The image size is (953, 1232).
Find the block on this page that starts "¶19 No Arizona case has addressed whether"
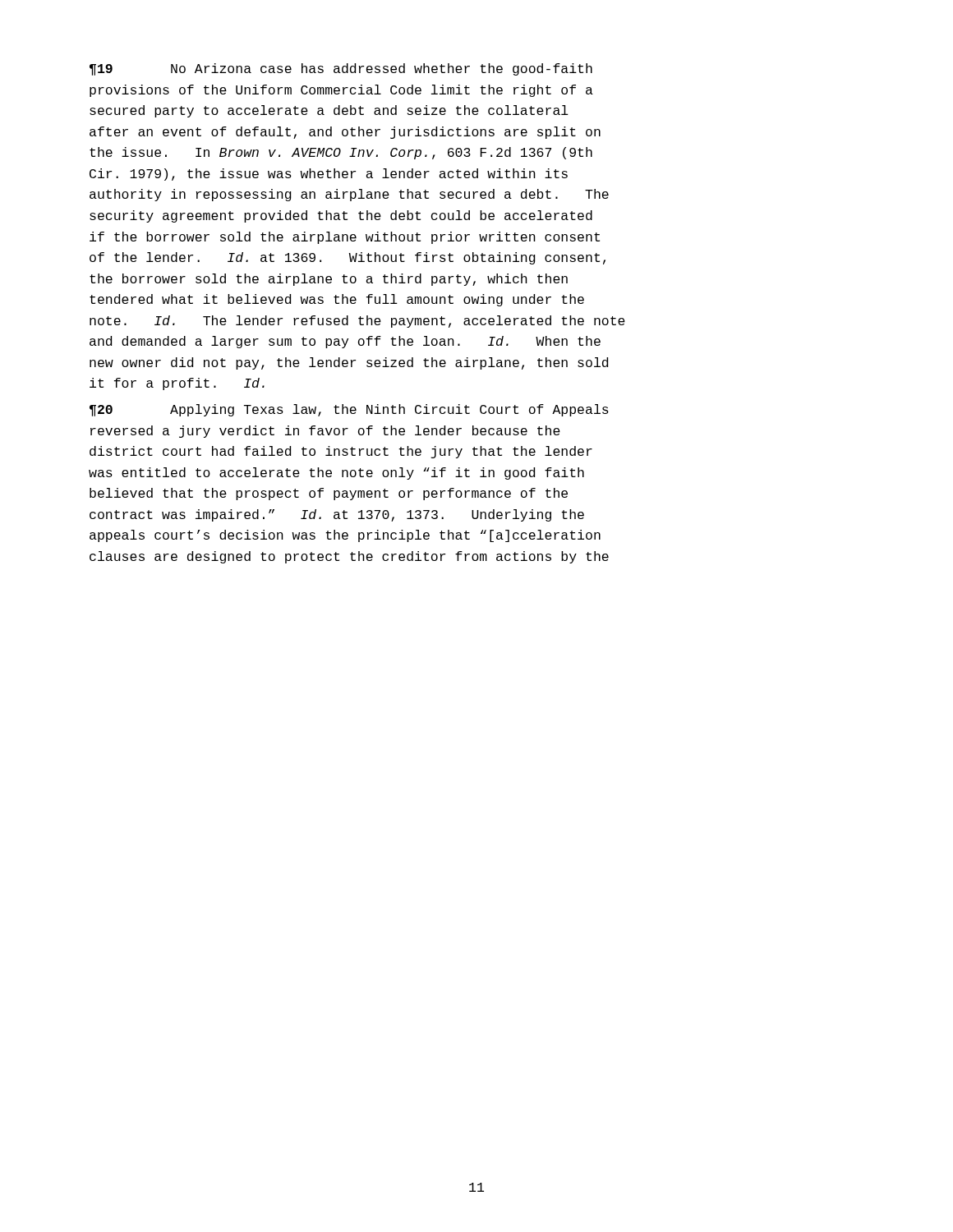[x=357, y=227]
